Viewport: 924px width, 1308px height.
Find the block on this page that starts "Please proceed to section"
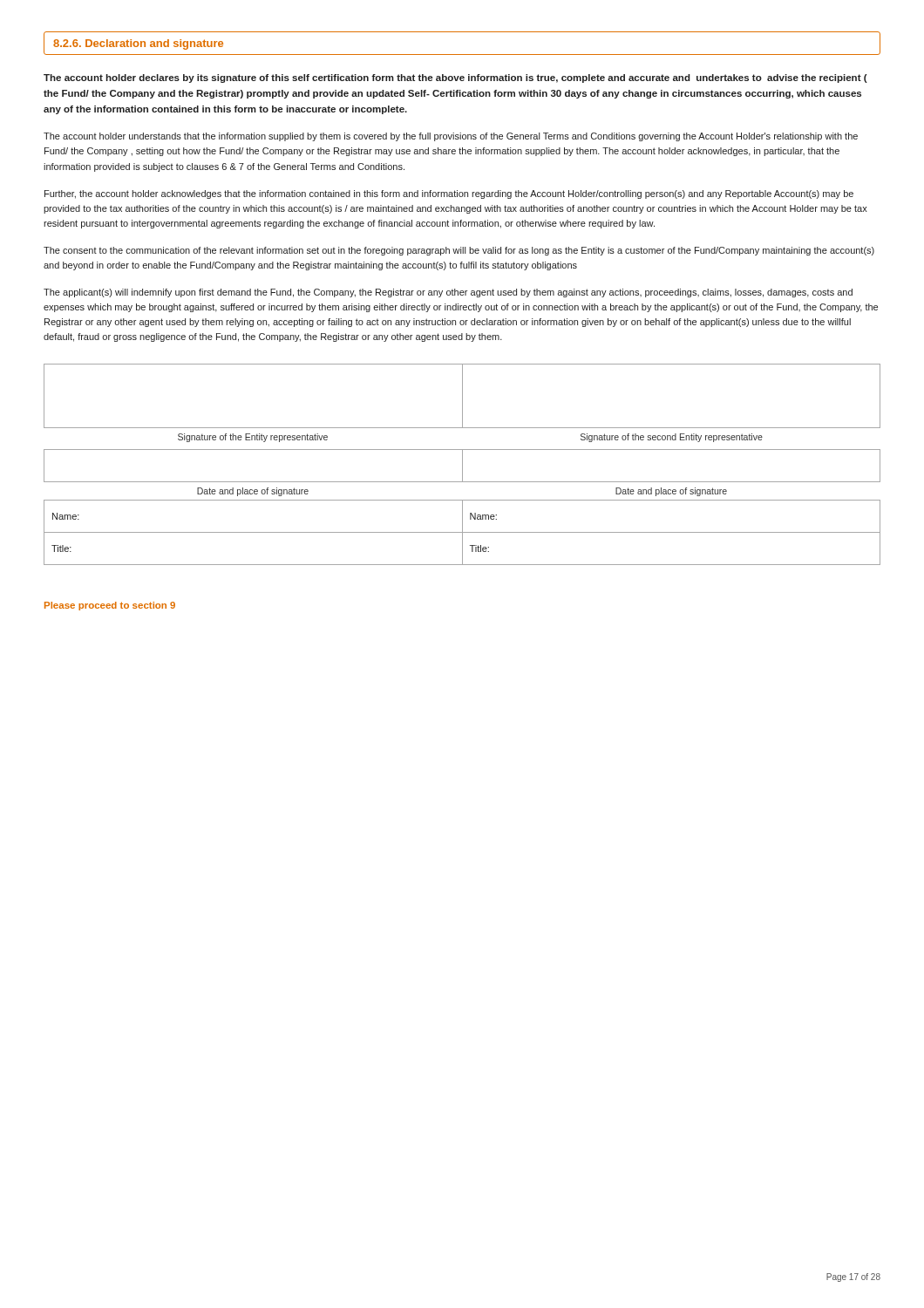coord(110,605)
